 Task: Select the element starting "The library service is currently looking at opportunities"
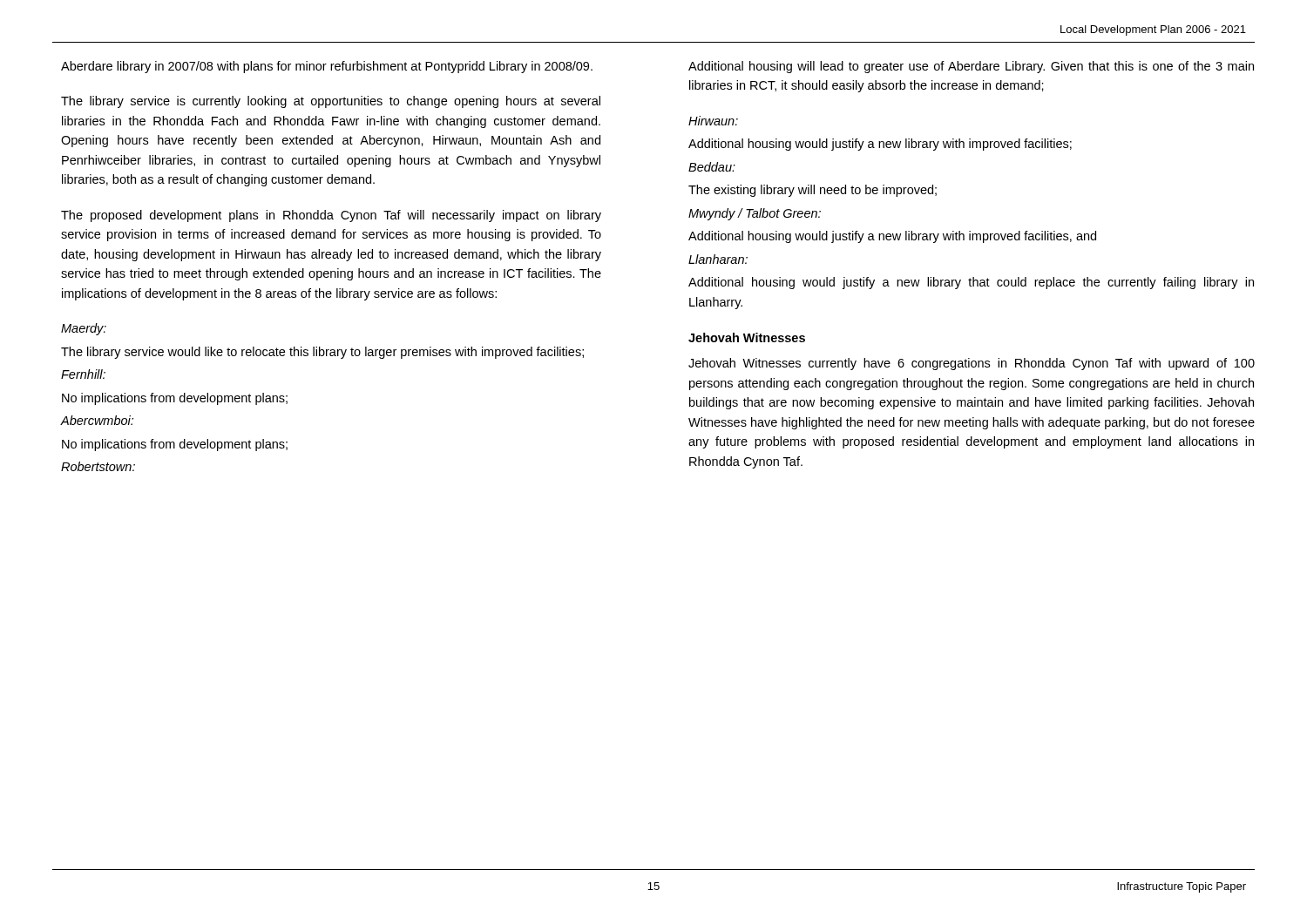(x=331, y=141)
